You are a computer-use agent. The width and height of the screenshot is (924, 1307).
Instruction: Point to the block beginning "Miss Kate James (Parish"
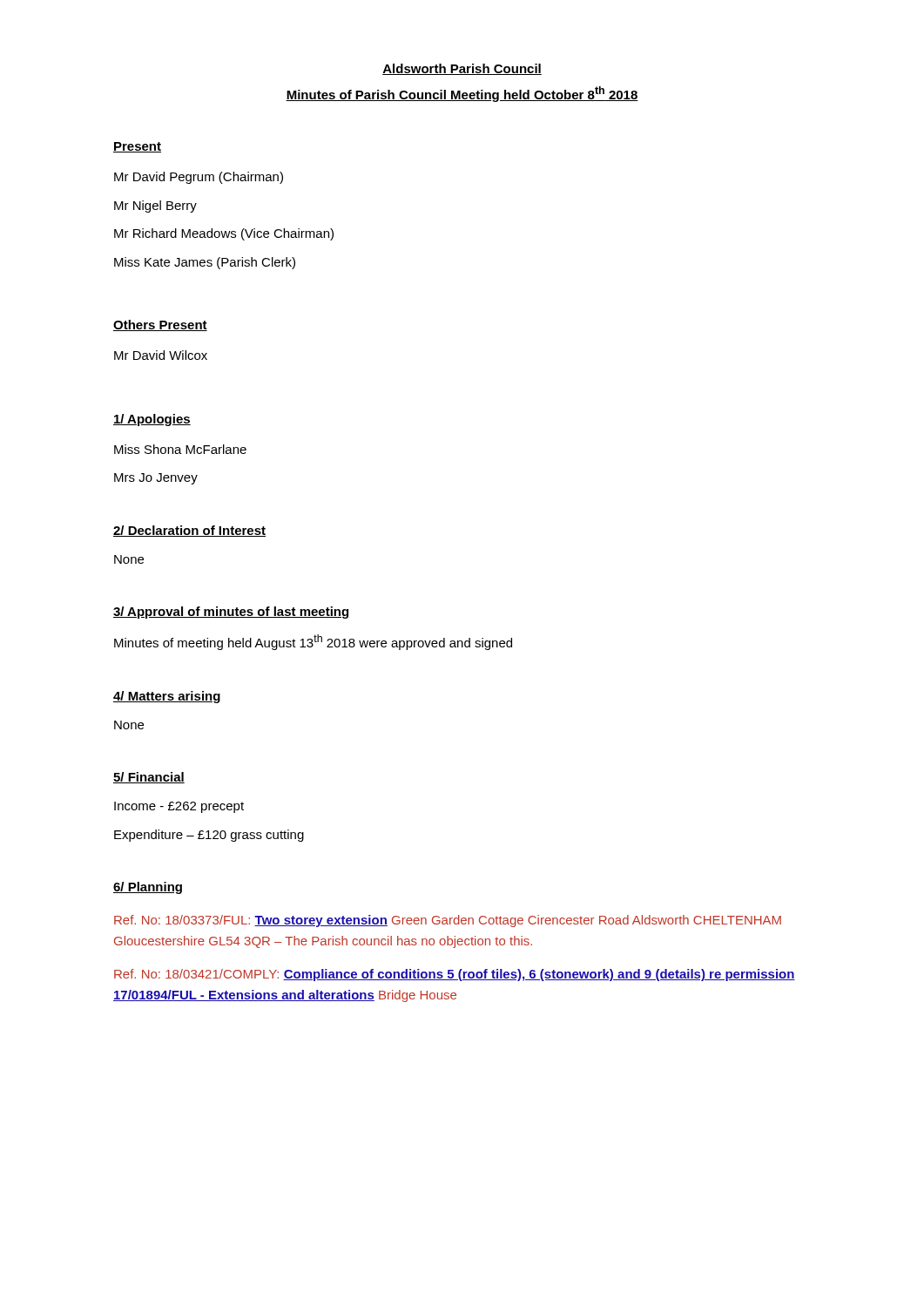205,261
